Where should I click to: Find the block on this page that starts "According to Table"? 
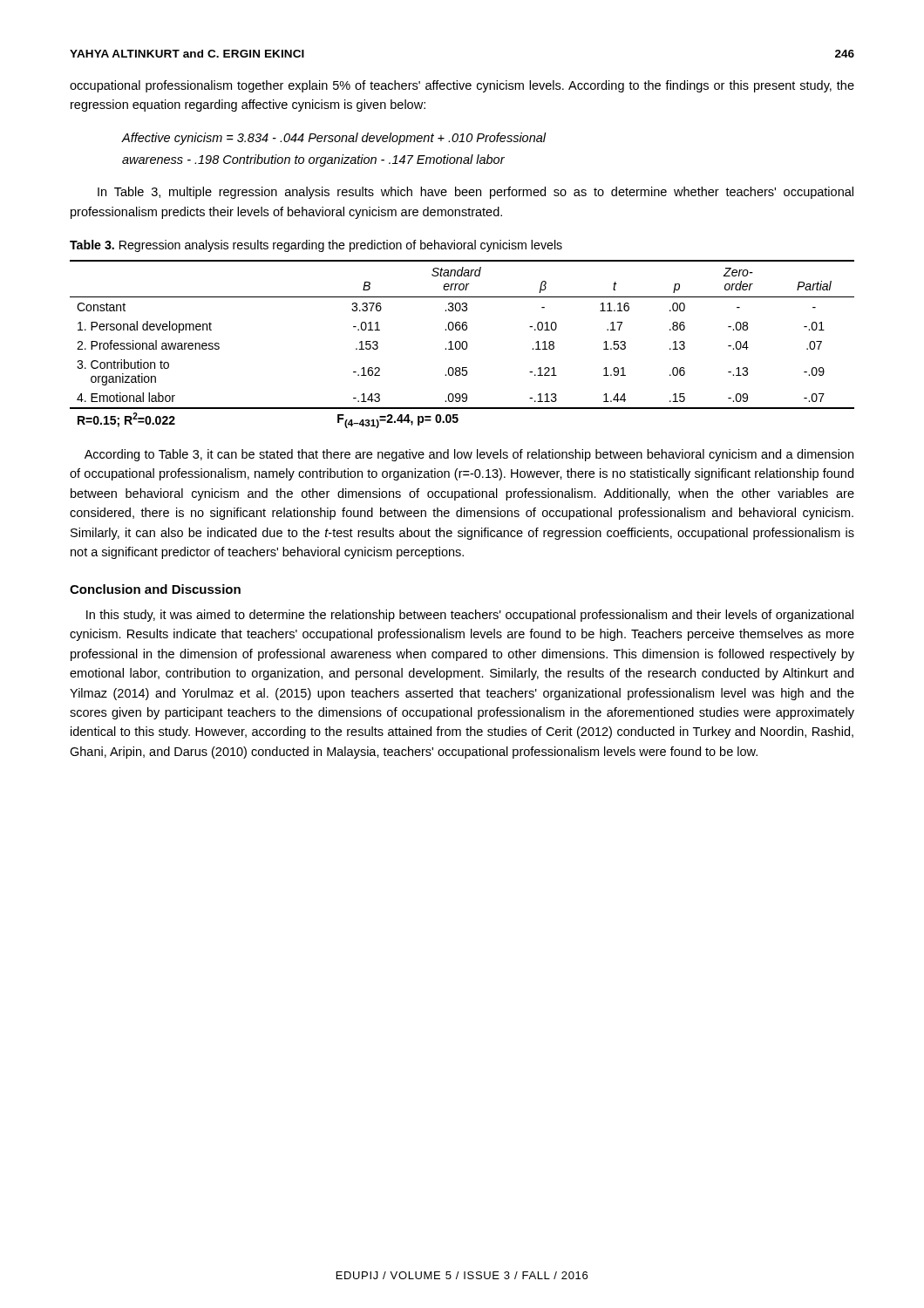(x=462, y=503)
